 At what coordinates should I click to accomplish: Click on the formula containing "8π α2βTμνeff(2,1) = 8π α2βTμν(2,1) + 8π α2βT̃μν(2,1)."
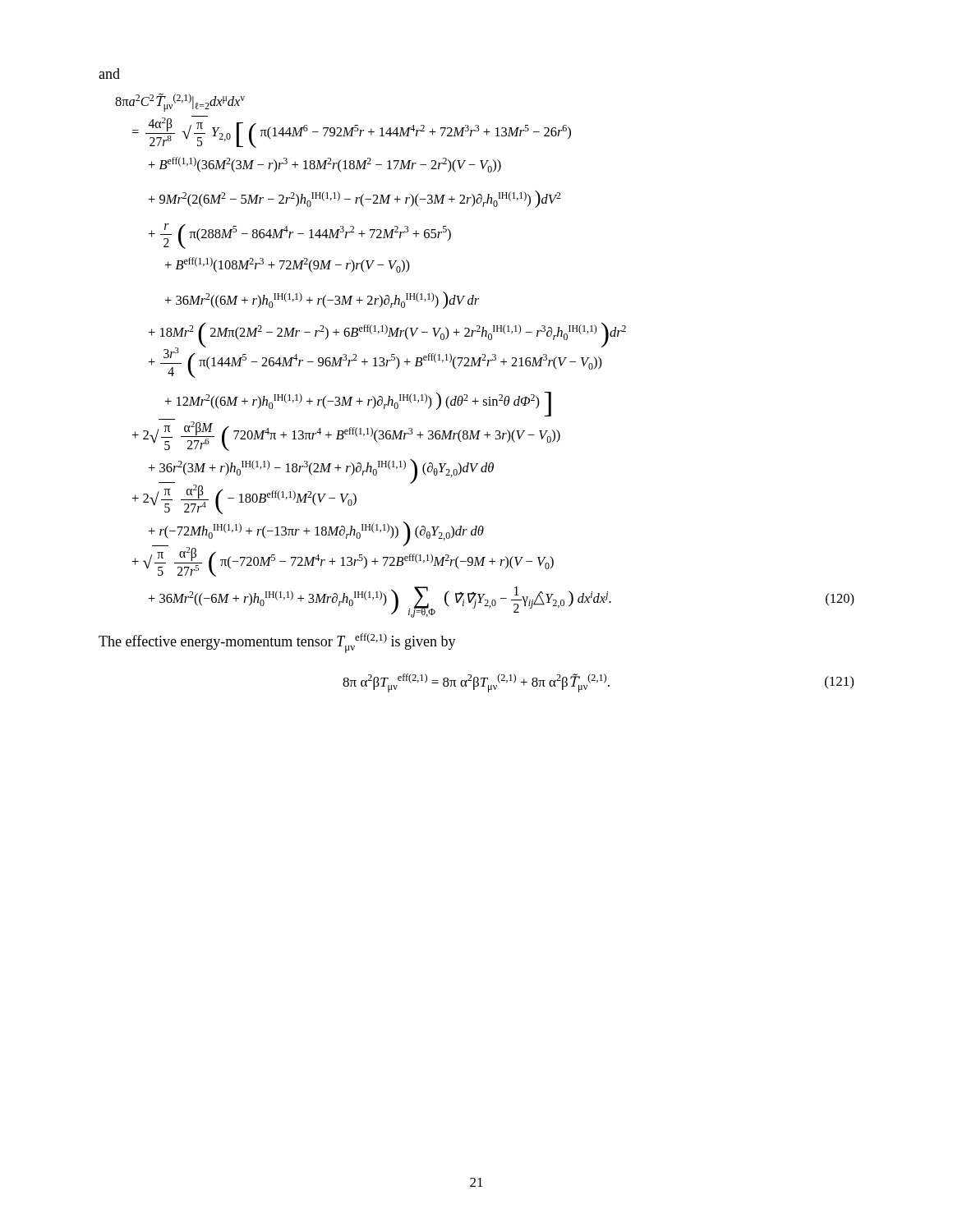click(x=599, y=682)
